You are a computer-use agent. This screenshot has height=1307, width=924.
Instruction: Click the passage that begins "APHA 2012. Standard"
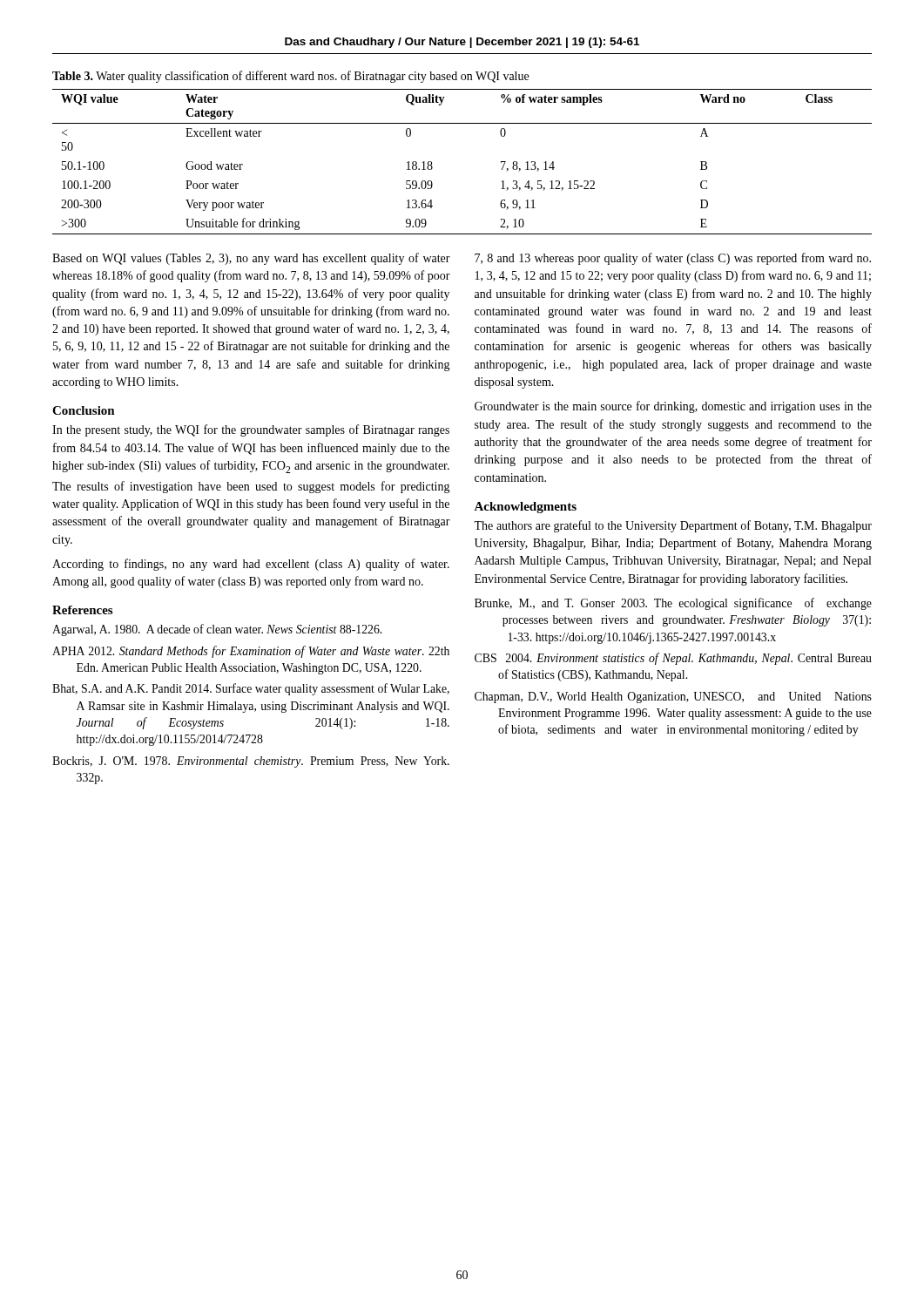point(251,660)
